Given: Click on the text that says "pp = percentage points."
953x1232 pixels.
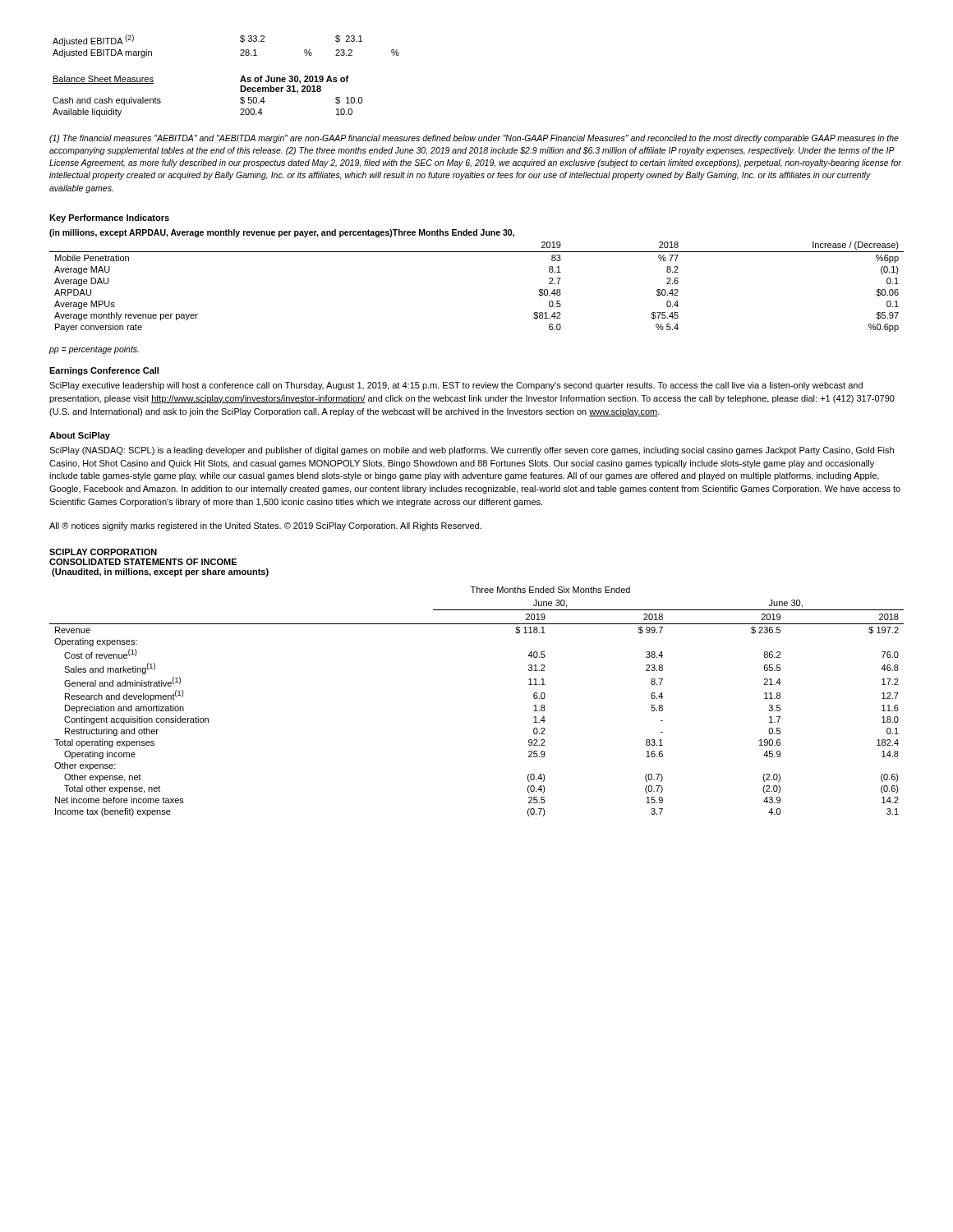Looking at the screenshot, I should 94,349.
